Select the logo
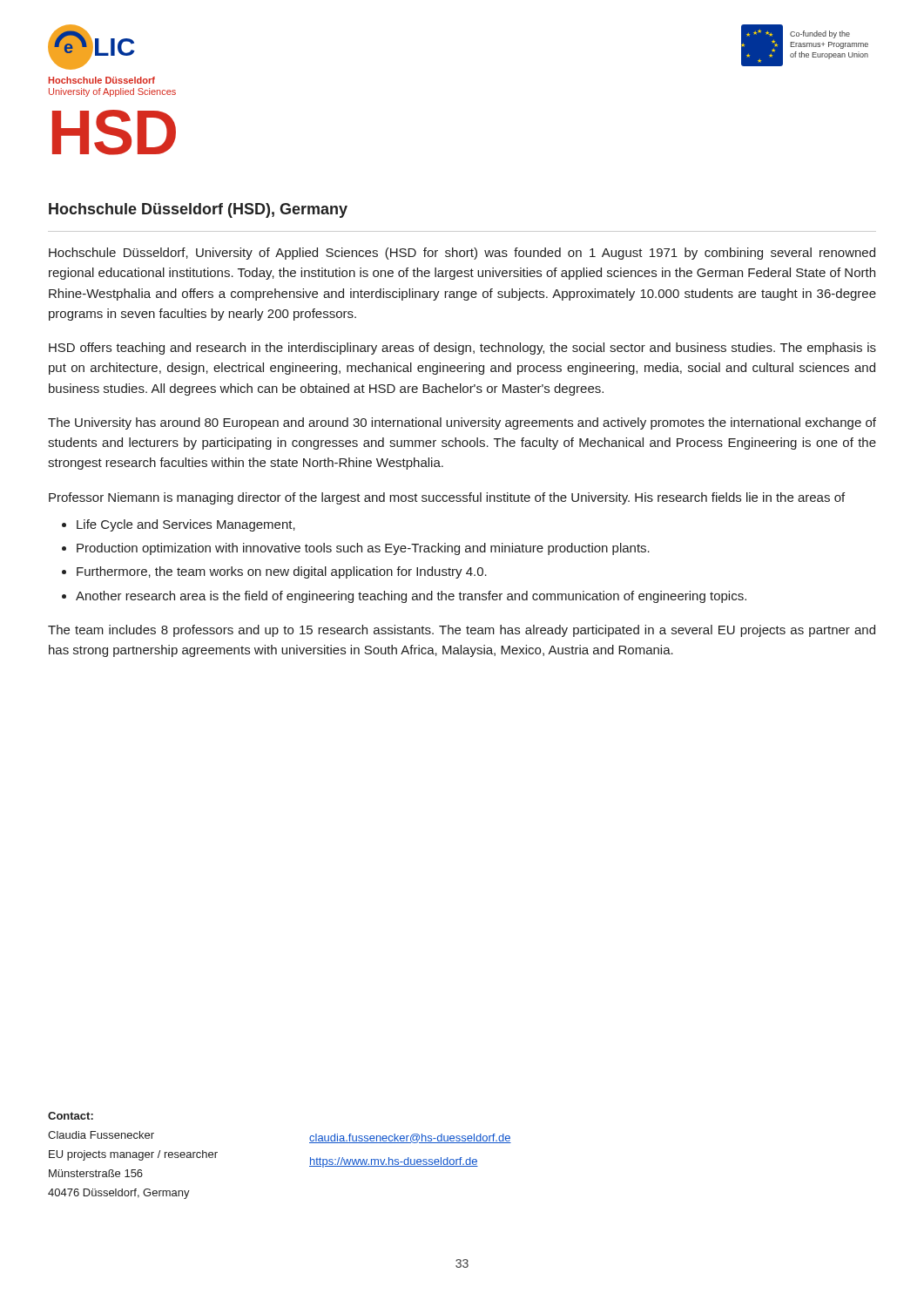The image size is (924, 1307). [x=462, y=94]
